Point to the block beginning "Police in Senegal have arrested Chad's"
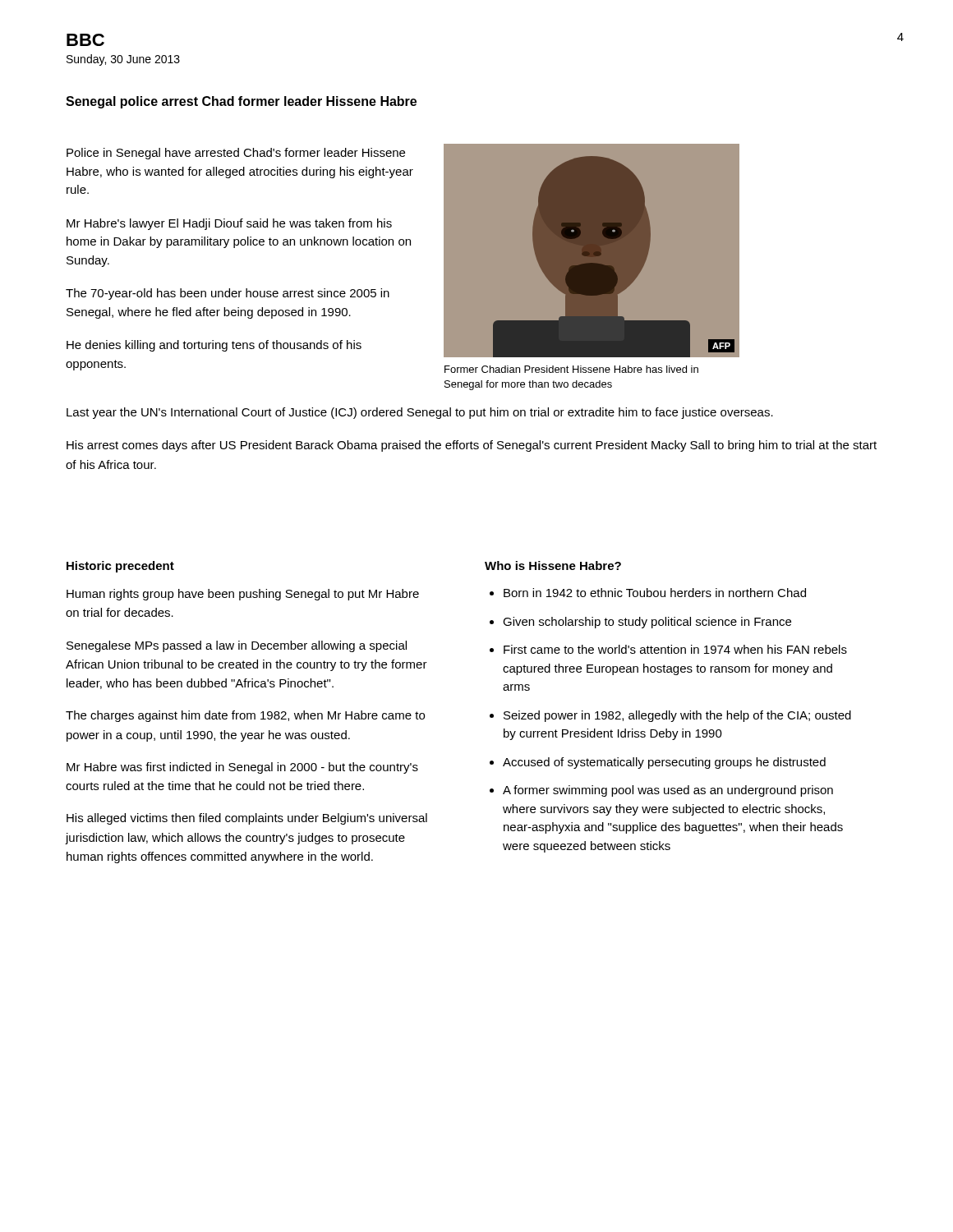This screenshot has width=953, height=1232. pyautogui.click(x=242, y=171)
